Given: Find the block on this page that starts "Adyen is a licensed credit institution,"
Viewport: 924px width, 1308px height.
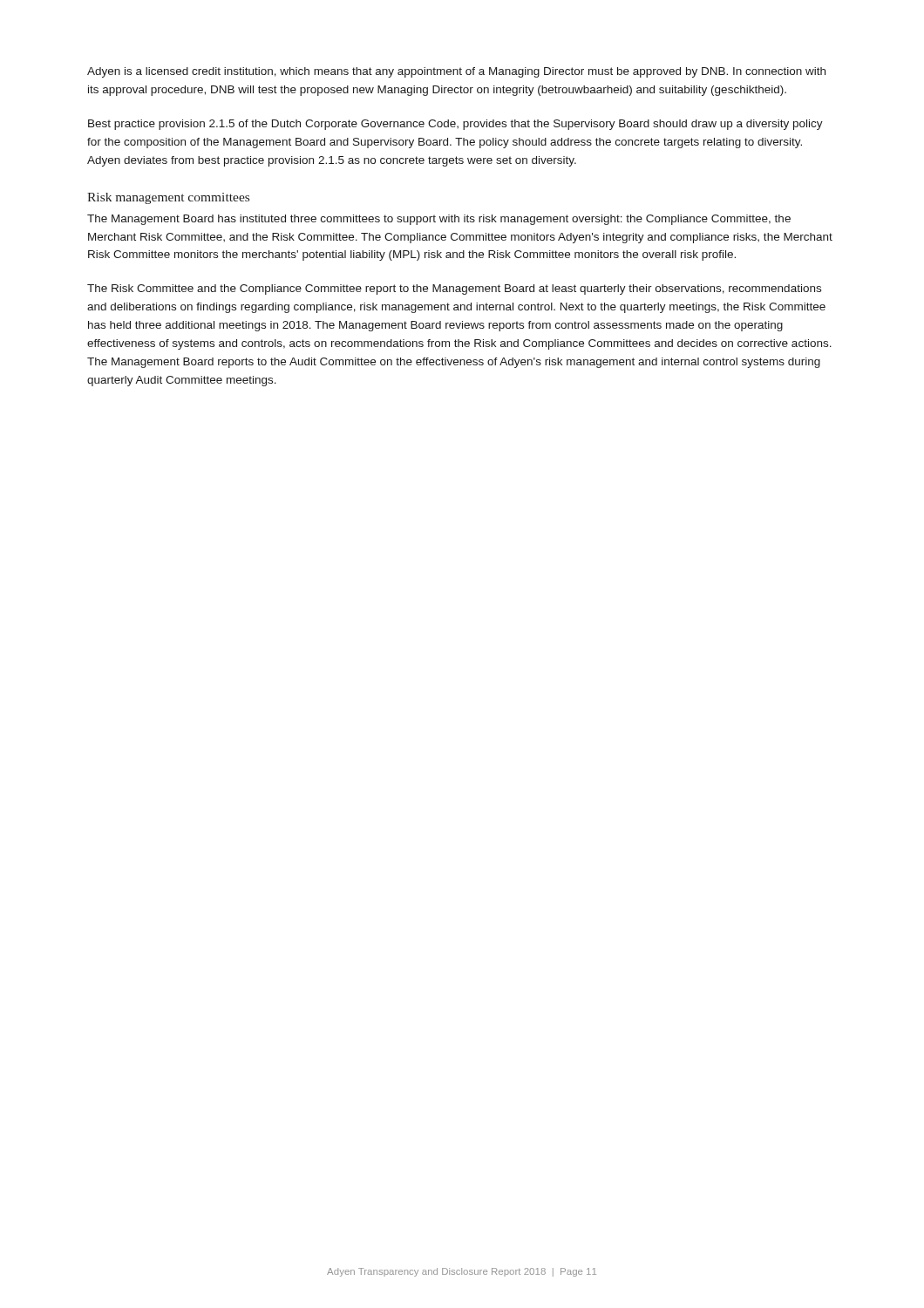Looking at the screenshot, I should click(457, 80).
